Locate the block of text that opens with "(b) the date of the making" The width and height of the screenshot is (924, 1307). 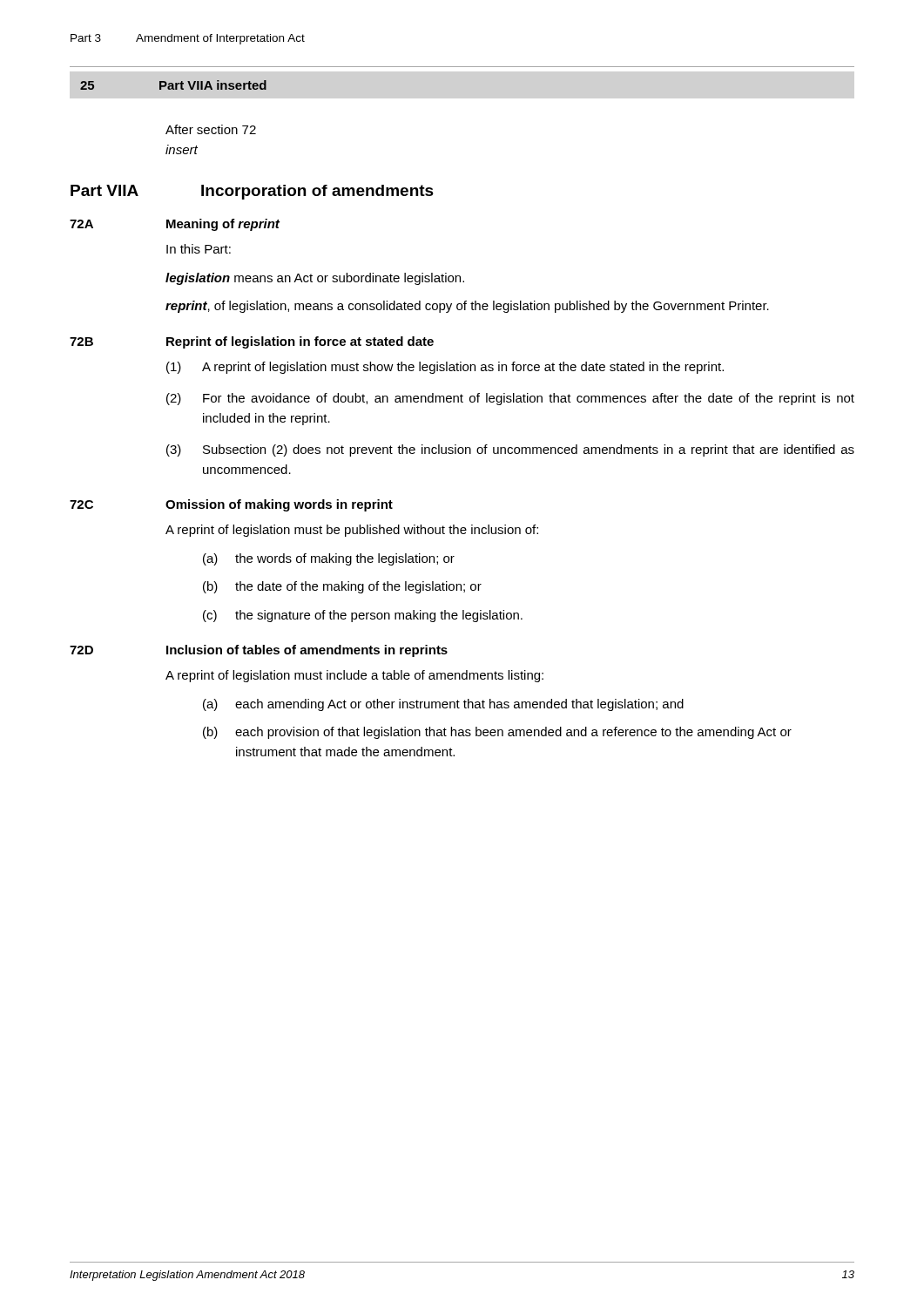click(x=342, y=587)
